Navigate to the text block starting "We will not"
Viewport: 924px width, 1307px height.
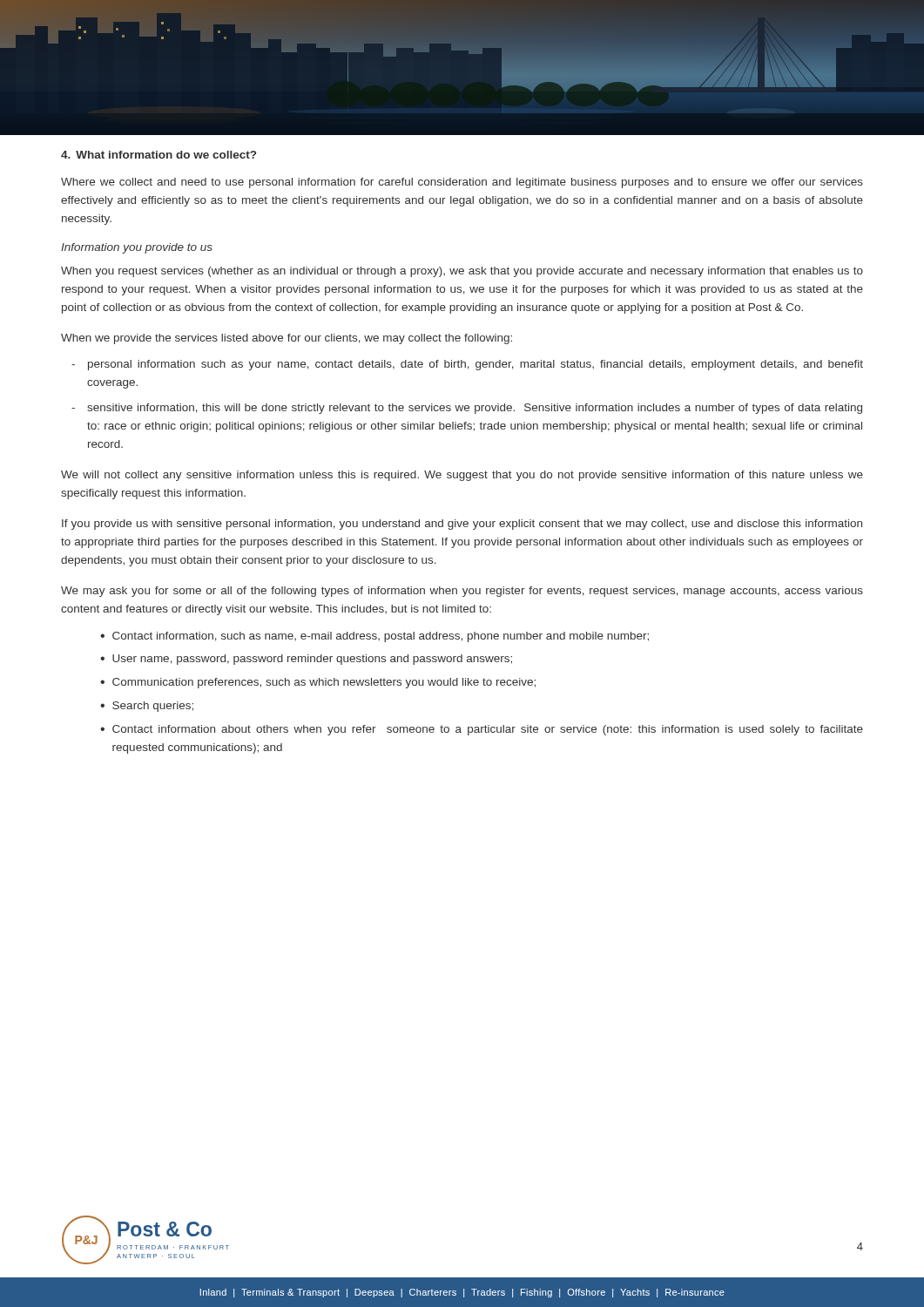coord(462,484)
